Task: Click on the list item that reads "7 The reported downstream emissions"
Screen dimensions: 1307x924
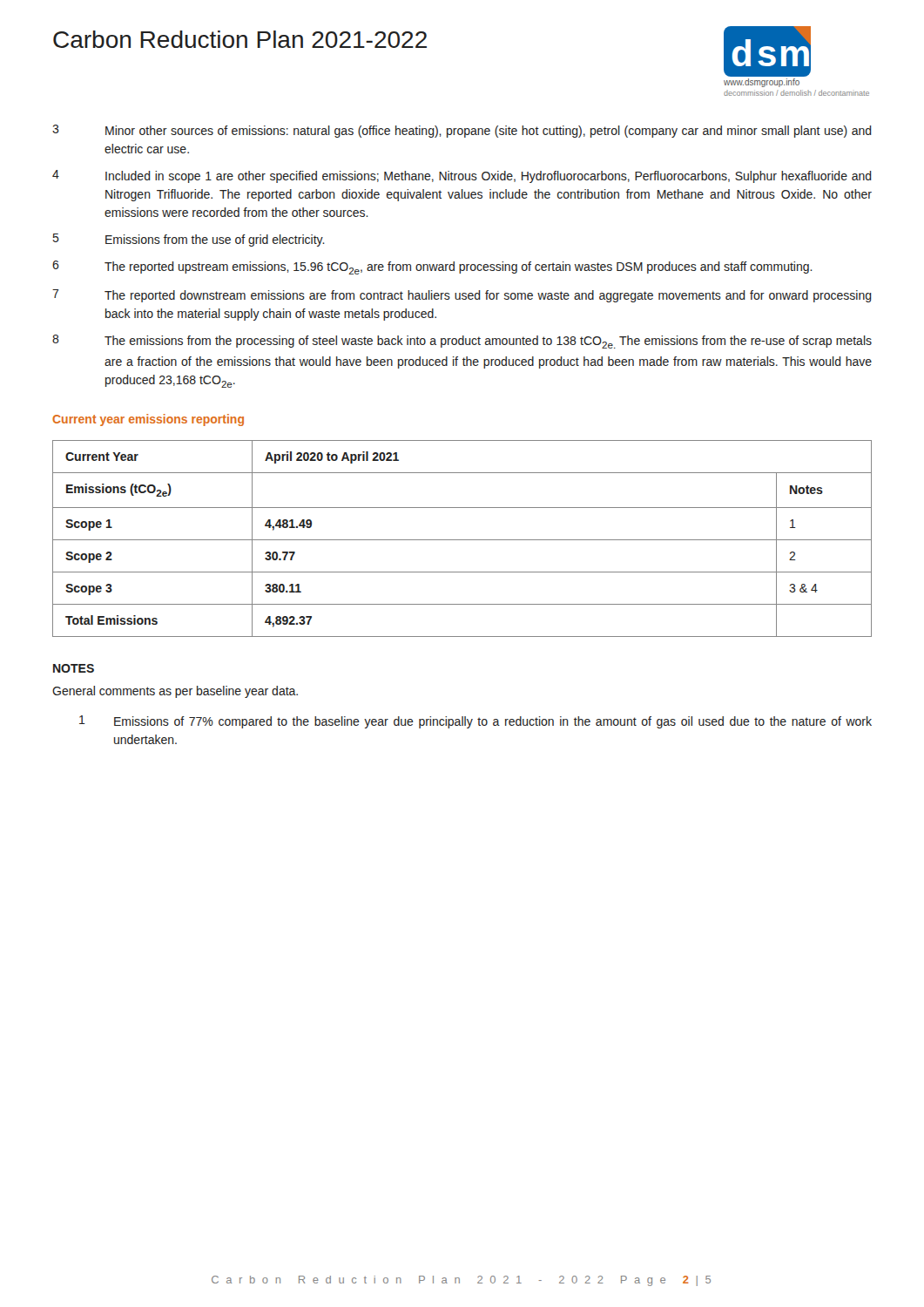Action: coord(462,305)
